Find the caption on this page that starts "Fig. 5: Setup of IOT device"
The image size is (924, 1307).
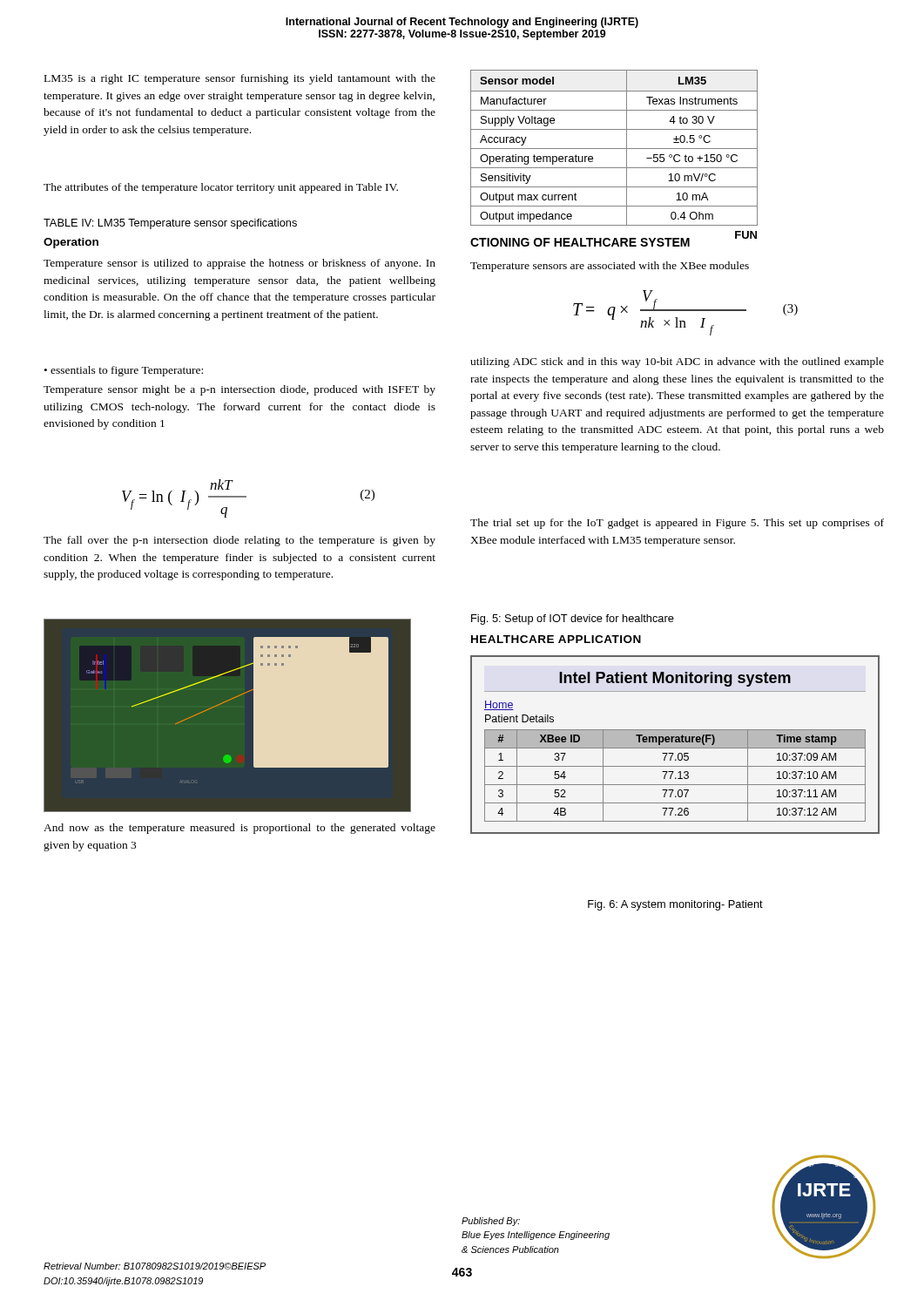click(572, 618)
